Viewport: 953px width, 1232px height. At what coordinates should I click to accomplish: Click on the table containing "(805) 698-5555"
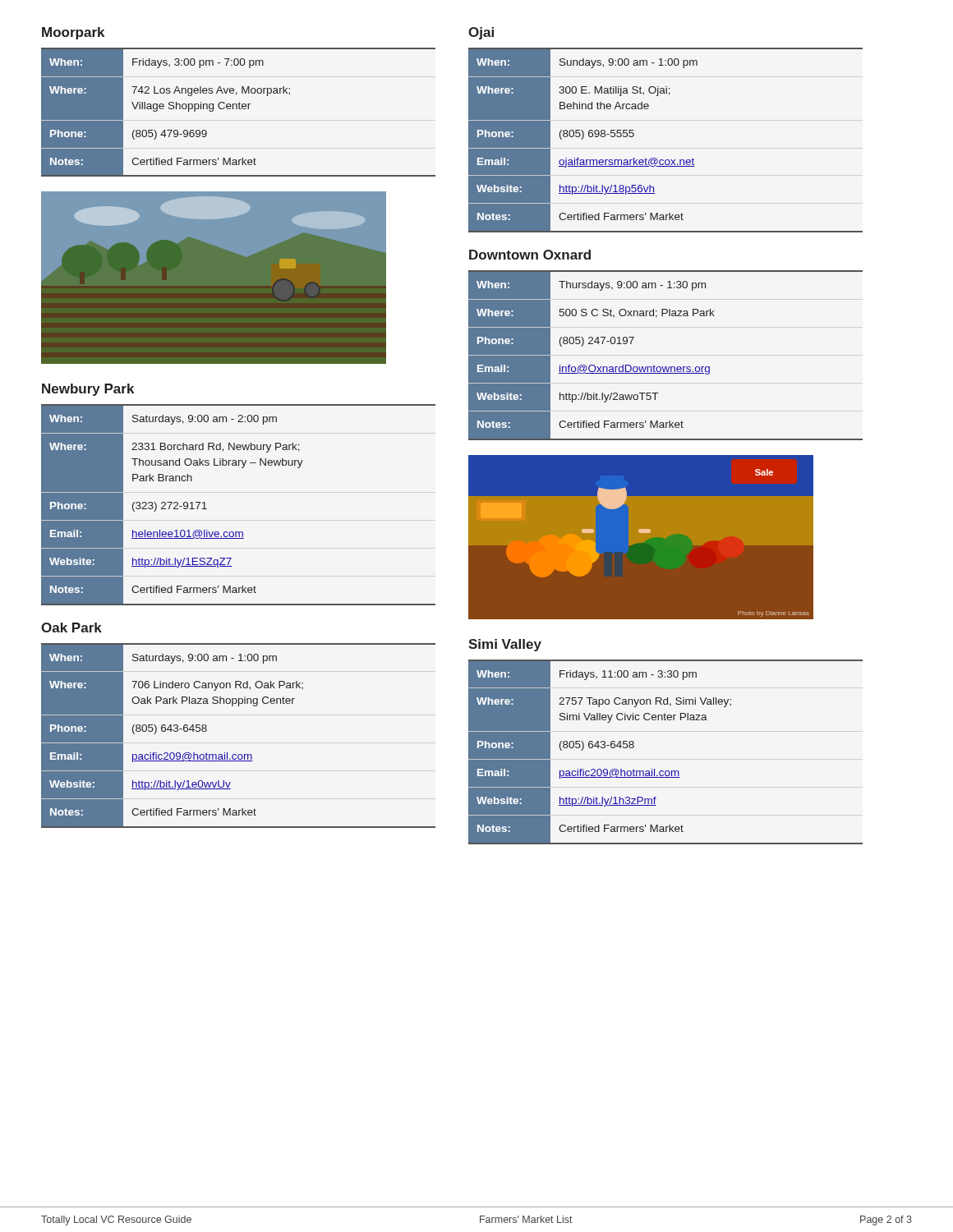665,140
